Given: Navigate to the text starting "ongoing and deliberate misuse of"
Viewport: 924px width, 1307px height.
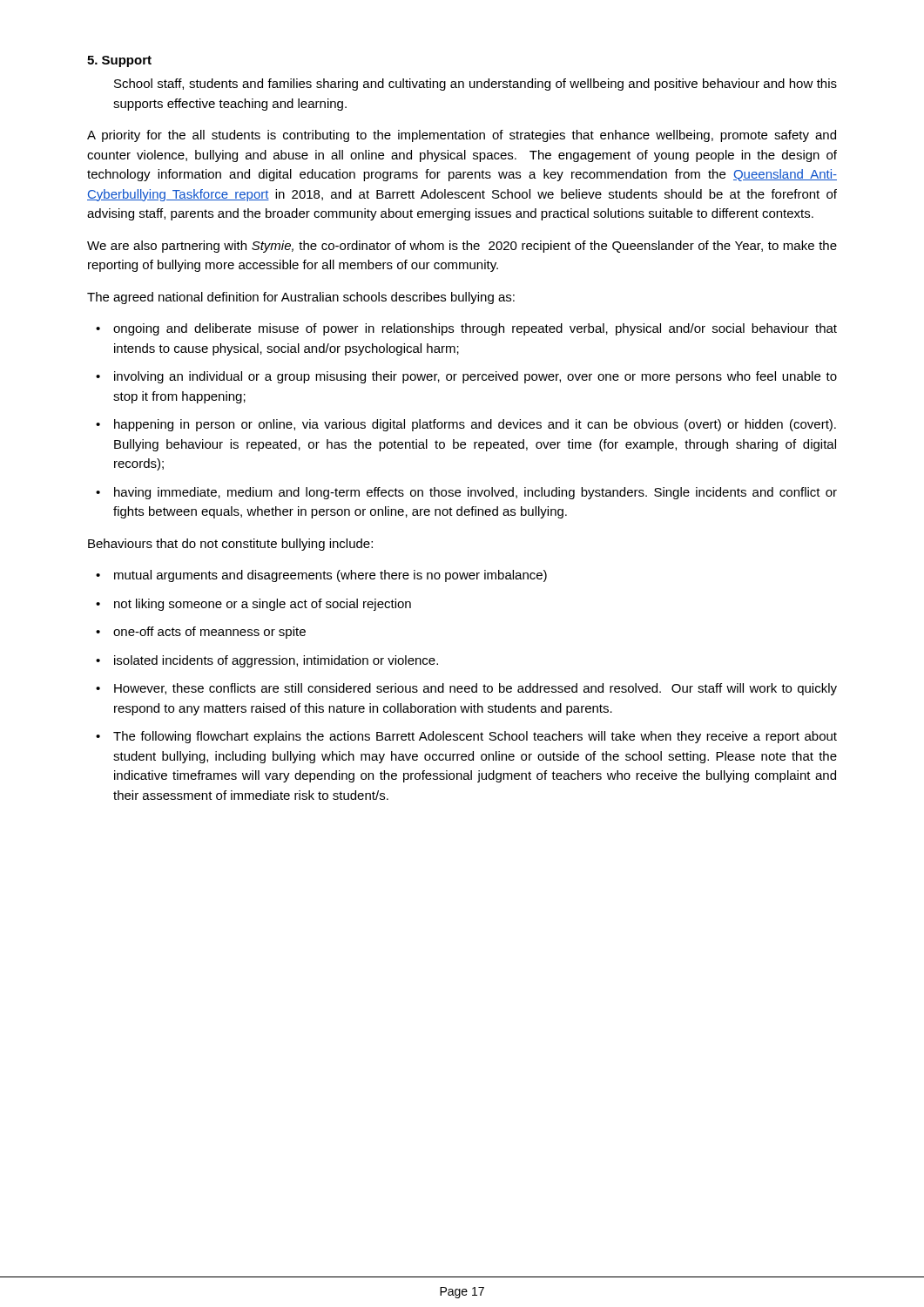Looking at the screenshot, I should tap(462, 339).
